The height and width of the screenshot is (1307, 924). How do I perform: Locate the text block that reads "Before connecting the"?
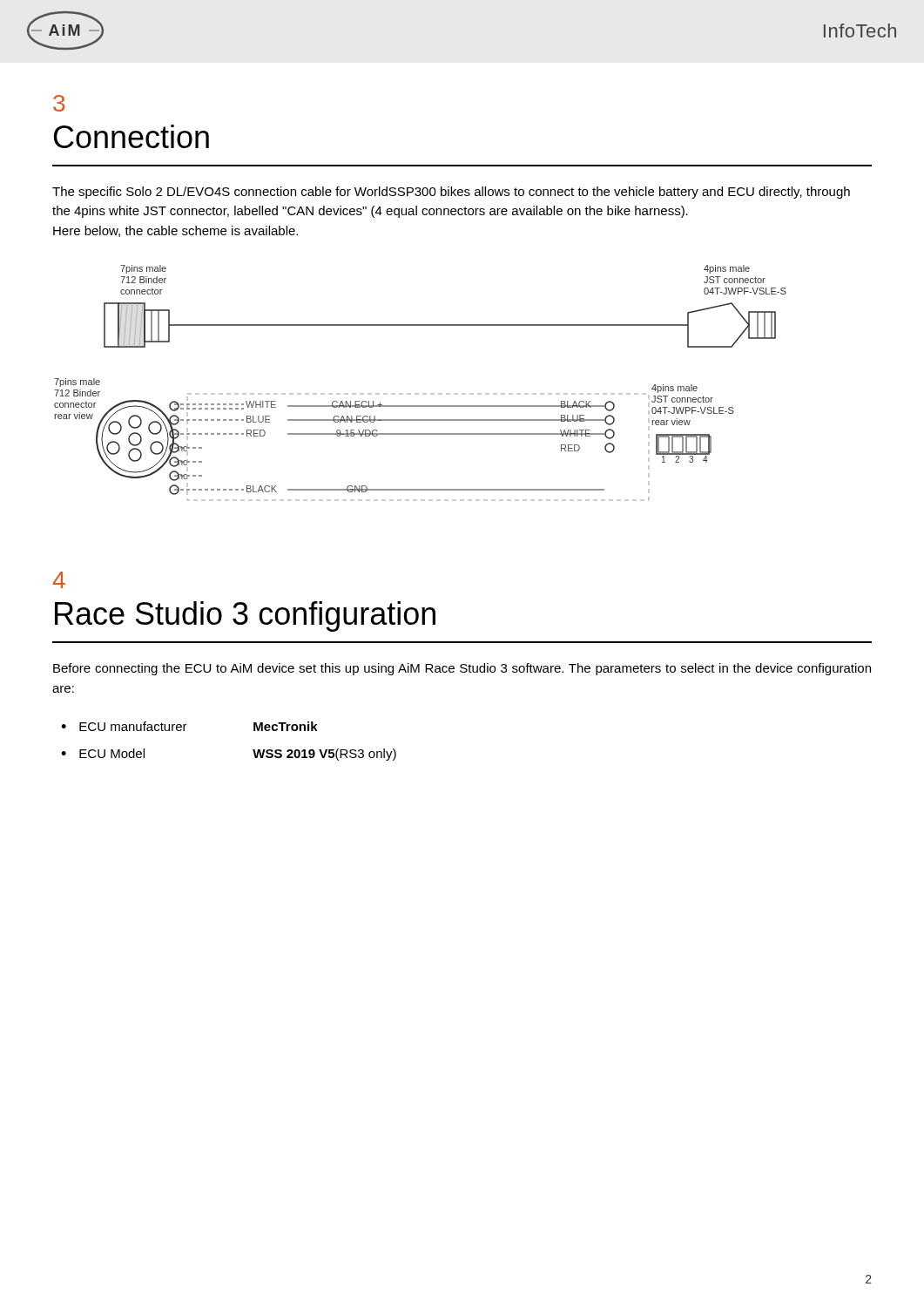coord(462,678)
